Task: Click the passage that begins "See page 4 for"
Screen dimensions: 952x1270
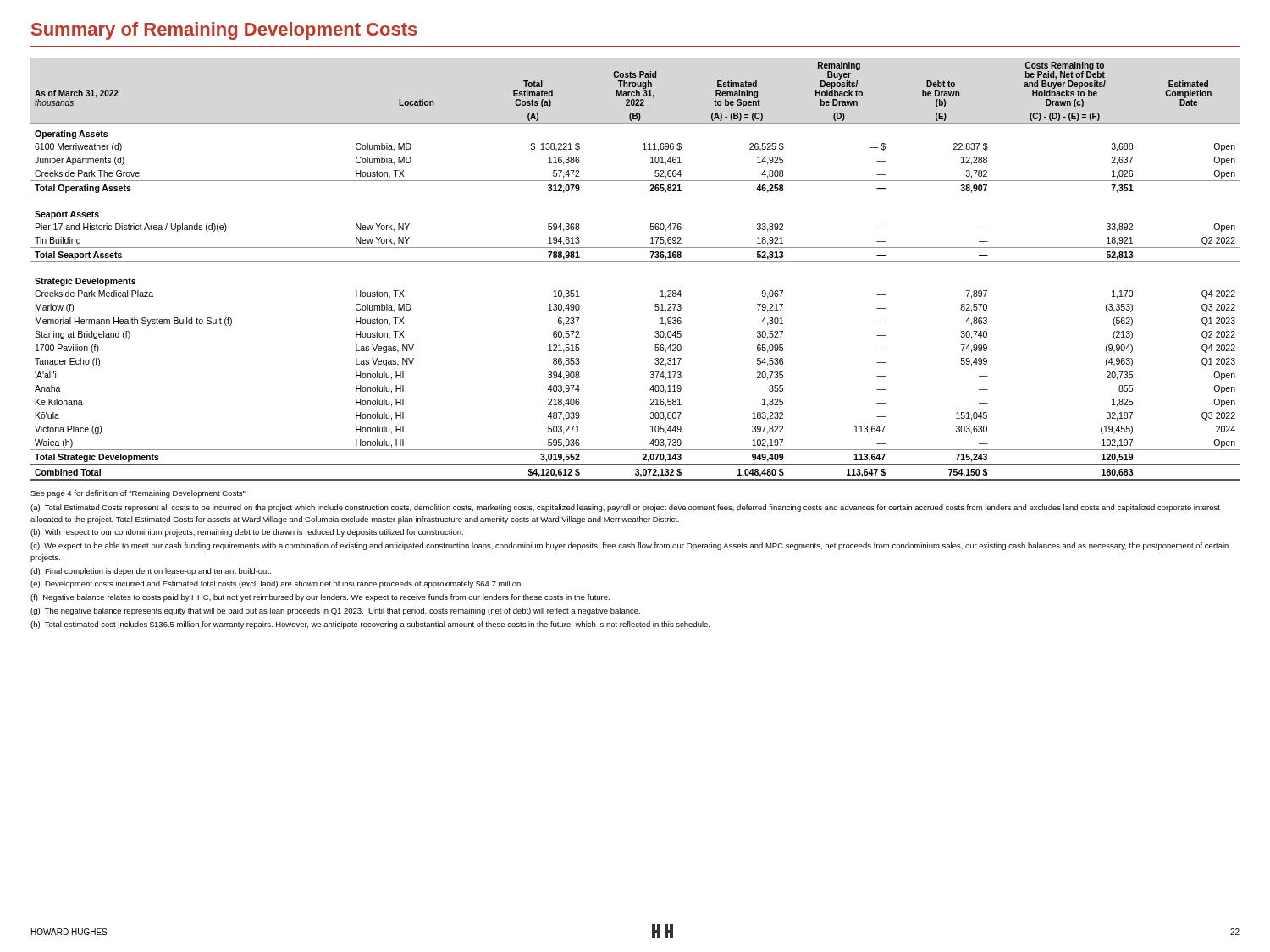Action: tap(138, 494)
